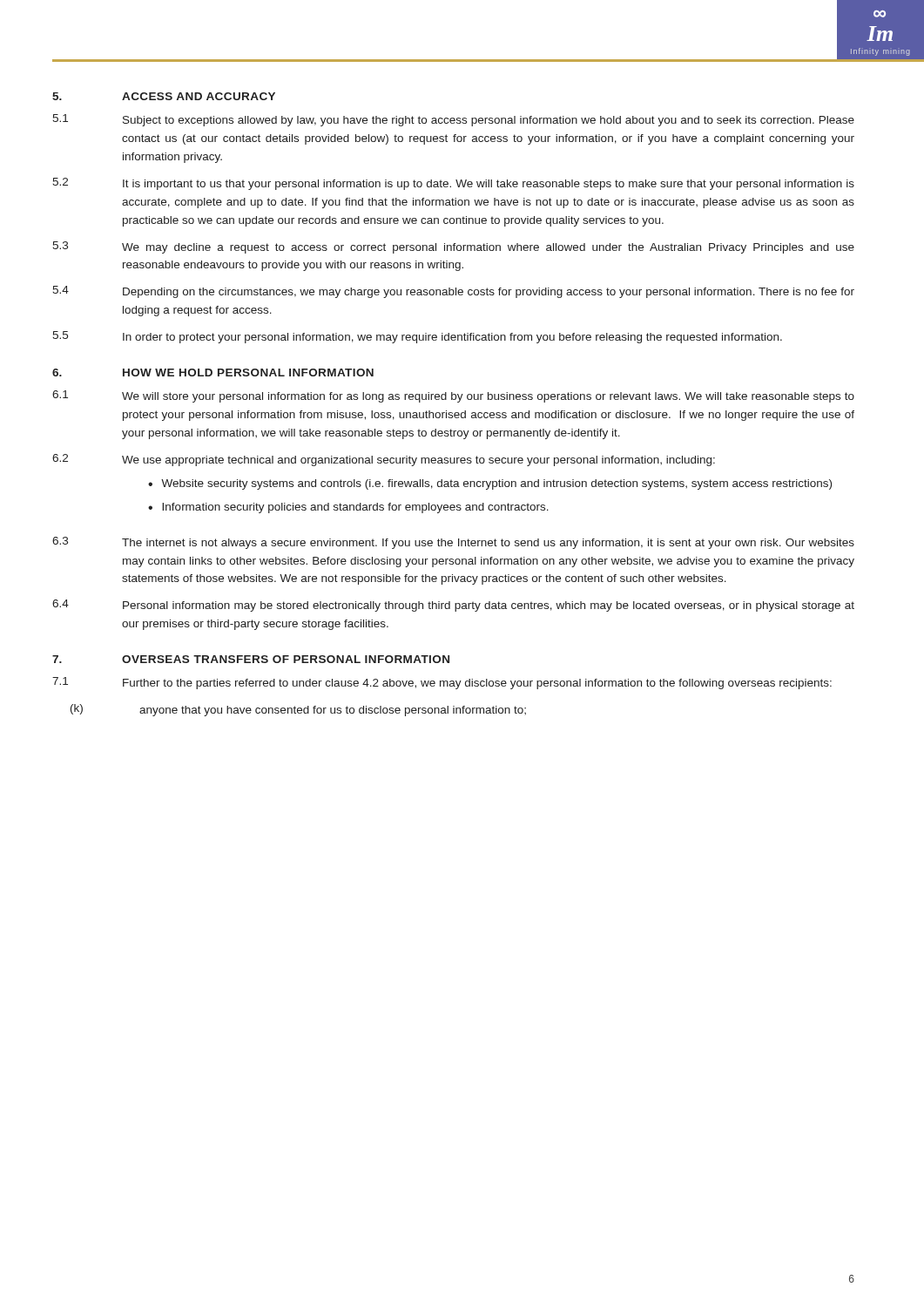Locate the block of text that opens with "5 In order"
The height and width of the screenshot is (1307, 924).
pyautogui.click(x=453, y=338)
